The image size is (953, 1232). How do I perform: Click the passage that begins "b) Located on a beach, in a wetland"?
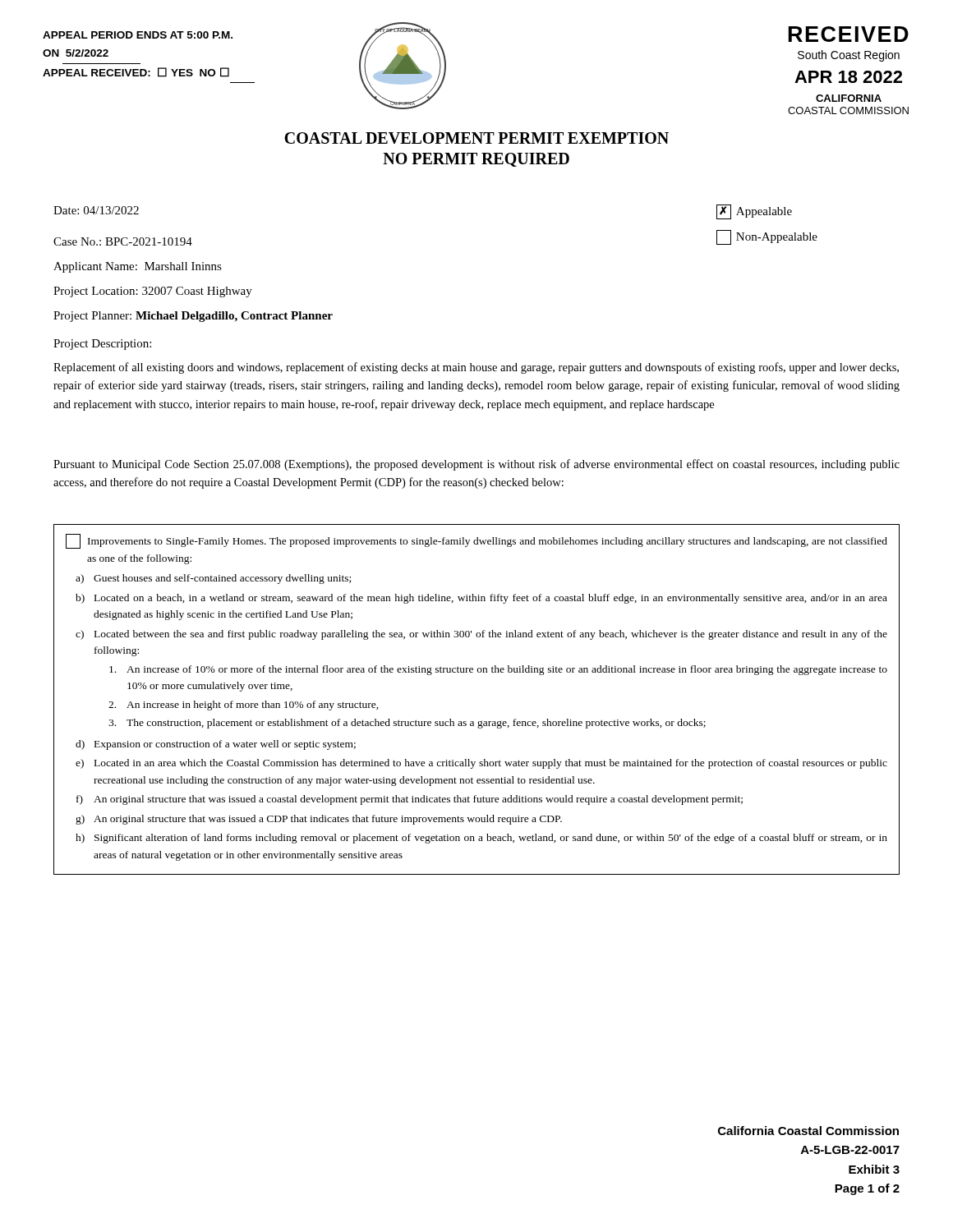[481, 606]
